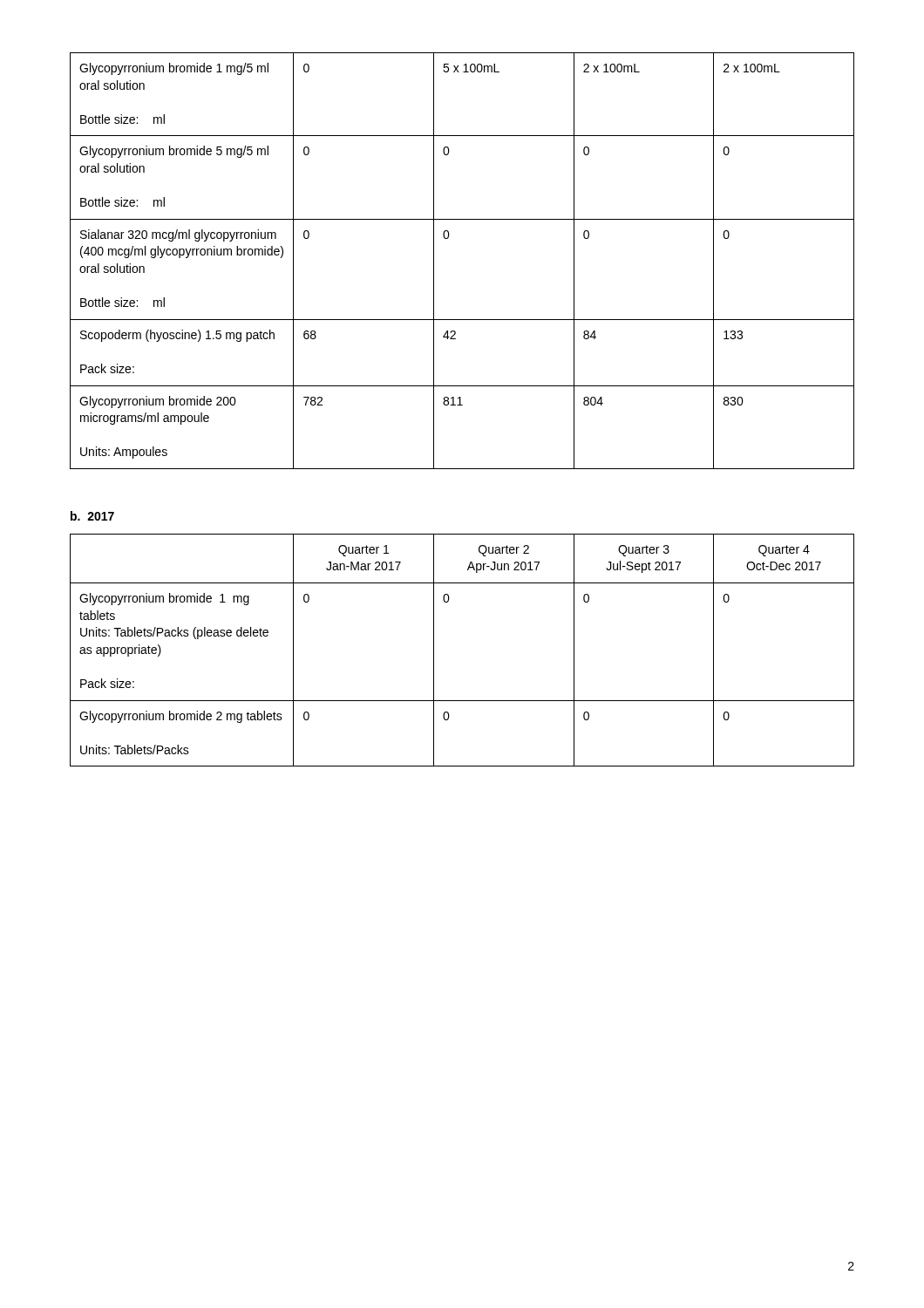Select the table that reads "Glycopyrronium bromide 5 mg/5 ml"
This screenshot has height=1308, width=924.
[x=462, y=261]
